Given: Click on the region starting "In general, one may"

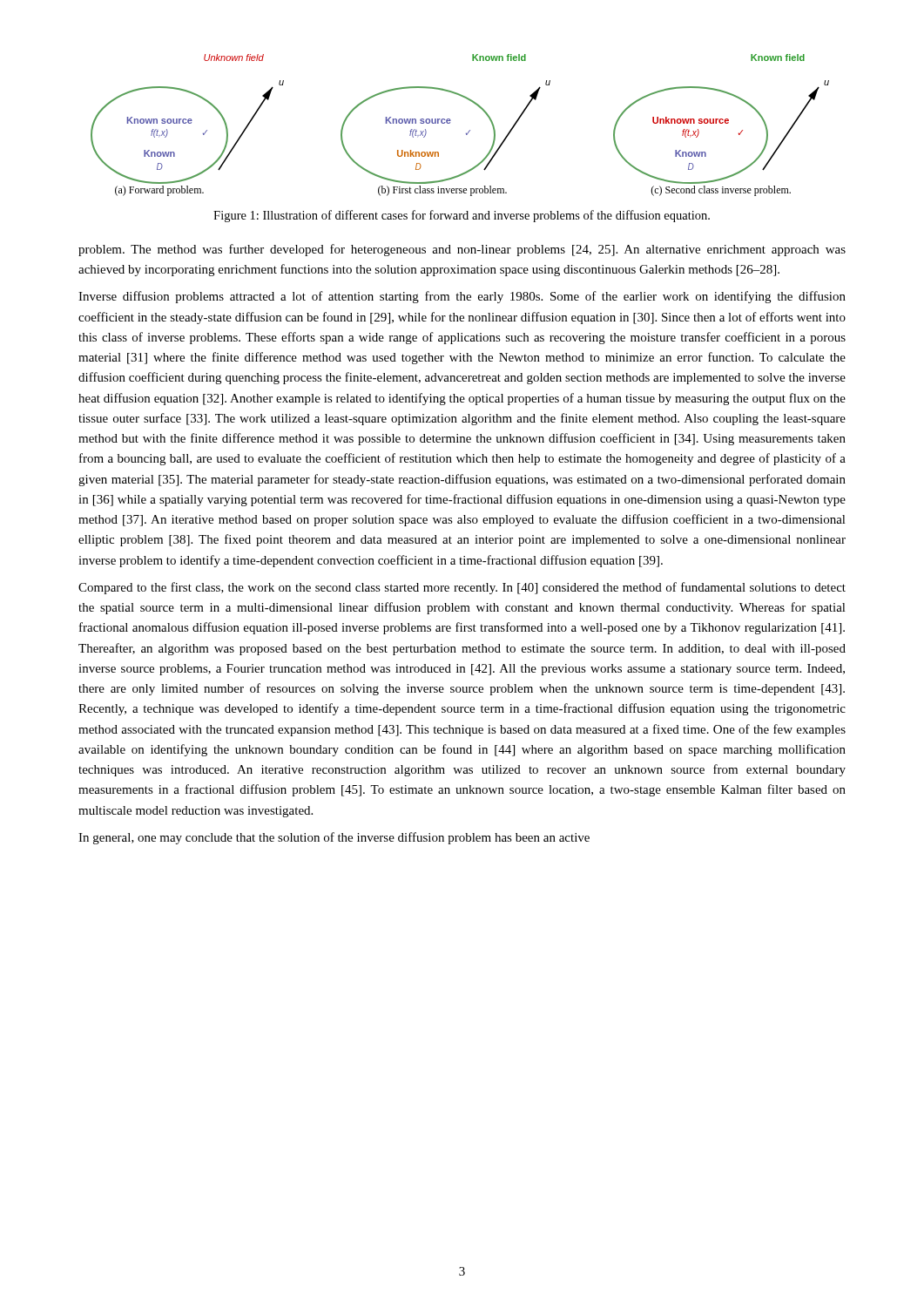Looking at the screenshot, I should [x=334, y=837].
